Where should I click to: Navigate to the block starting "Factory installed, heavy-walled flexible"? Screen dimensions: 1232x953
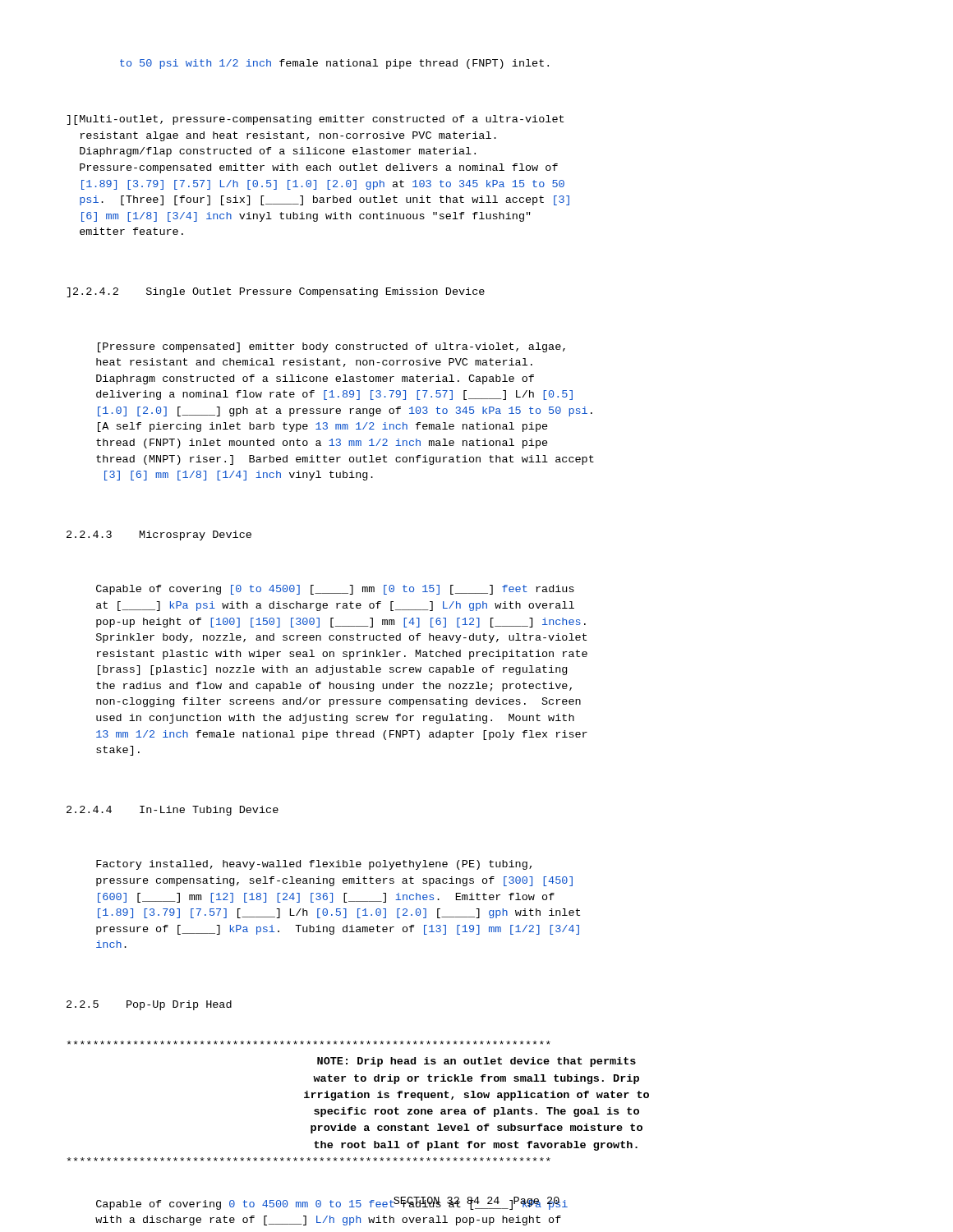click(332, 913)
